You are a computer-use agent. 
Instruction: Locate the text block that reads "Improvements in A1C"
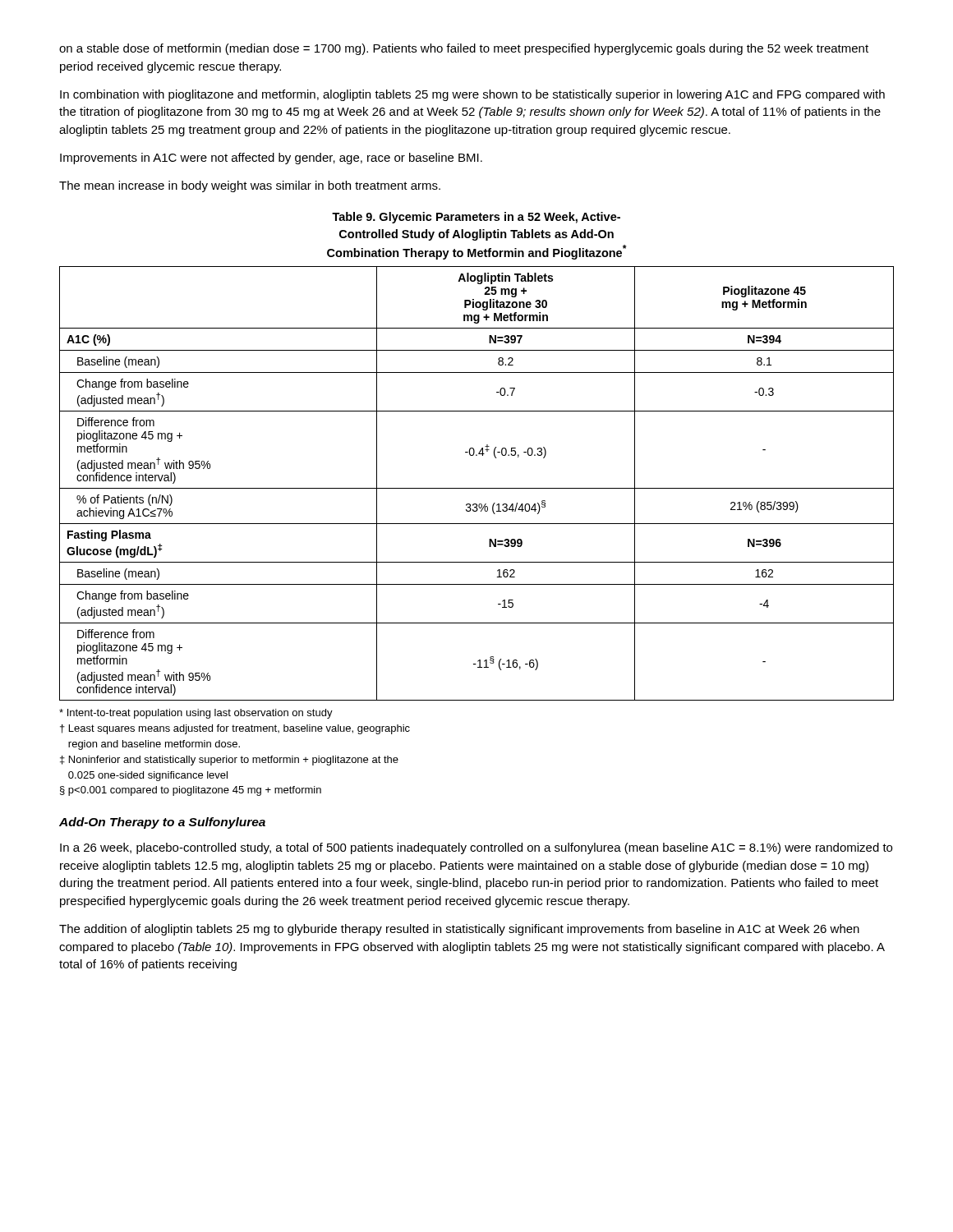point(476,157)
